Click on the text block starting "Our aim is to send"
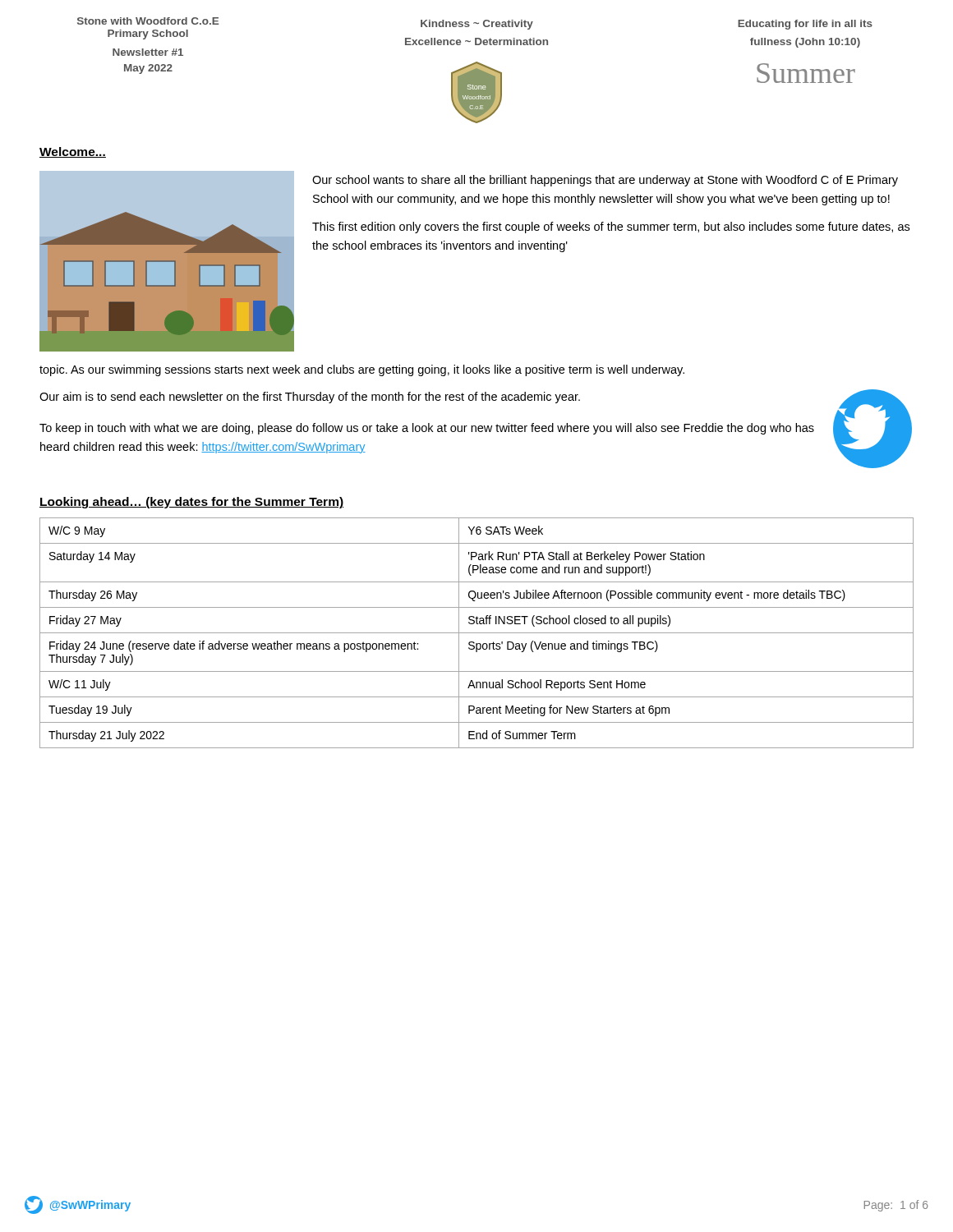This screenshot has width=953, height=1232. point(476,422)
